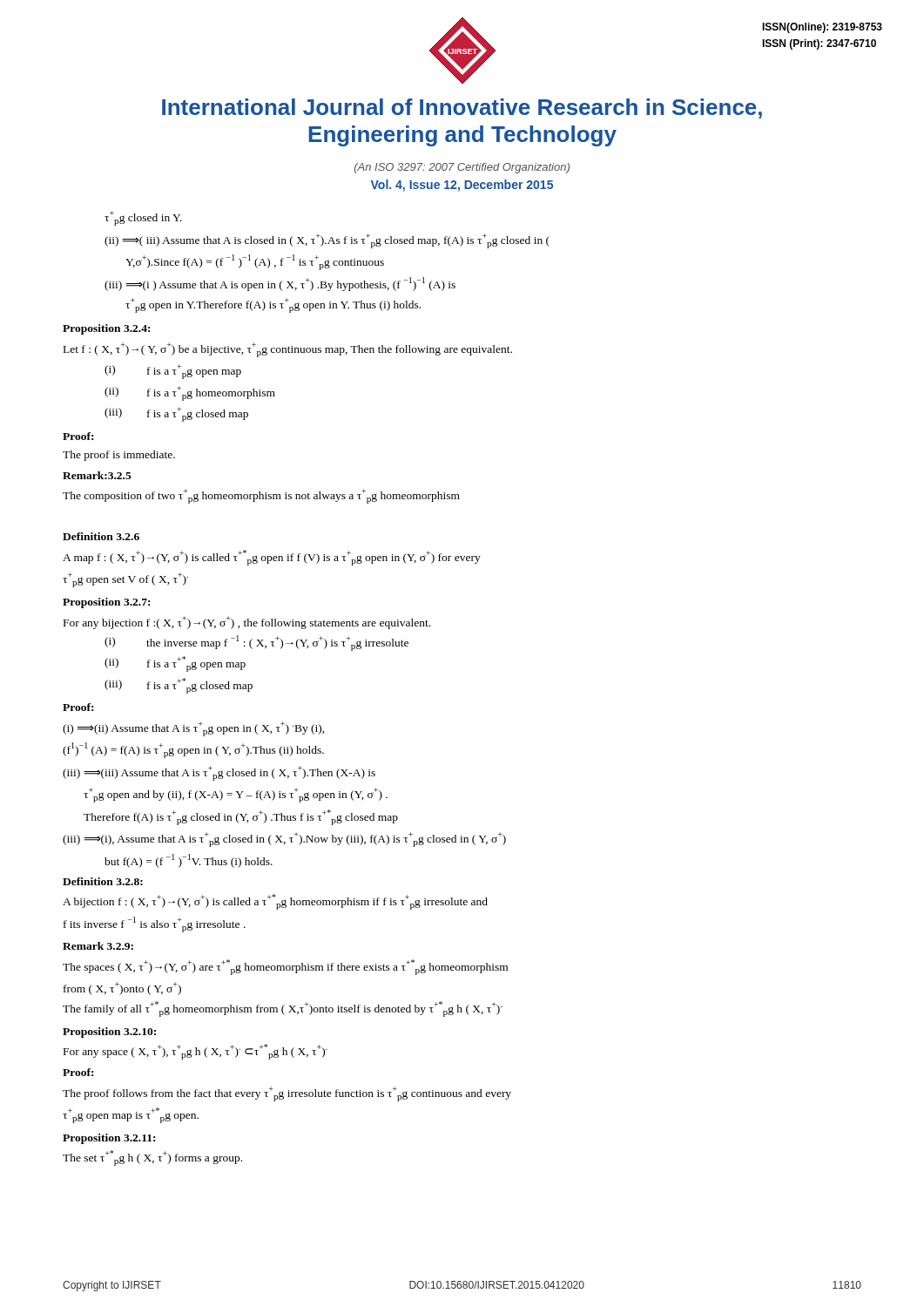Viewport: 924px width, 1307px height.
Task: Click on the section header that reads "Definition 3.2.6"
Action: click(x=101, y=537)
